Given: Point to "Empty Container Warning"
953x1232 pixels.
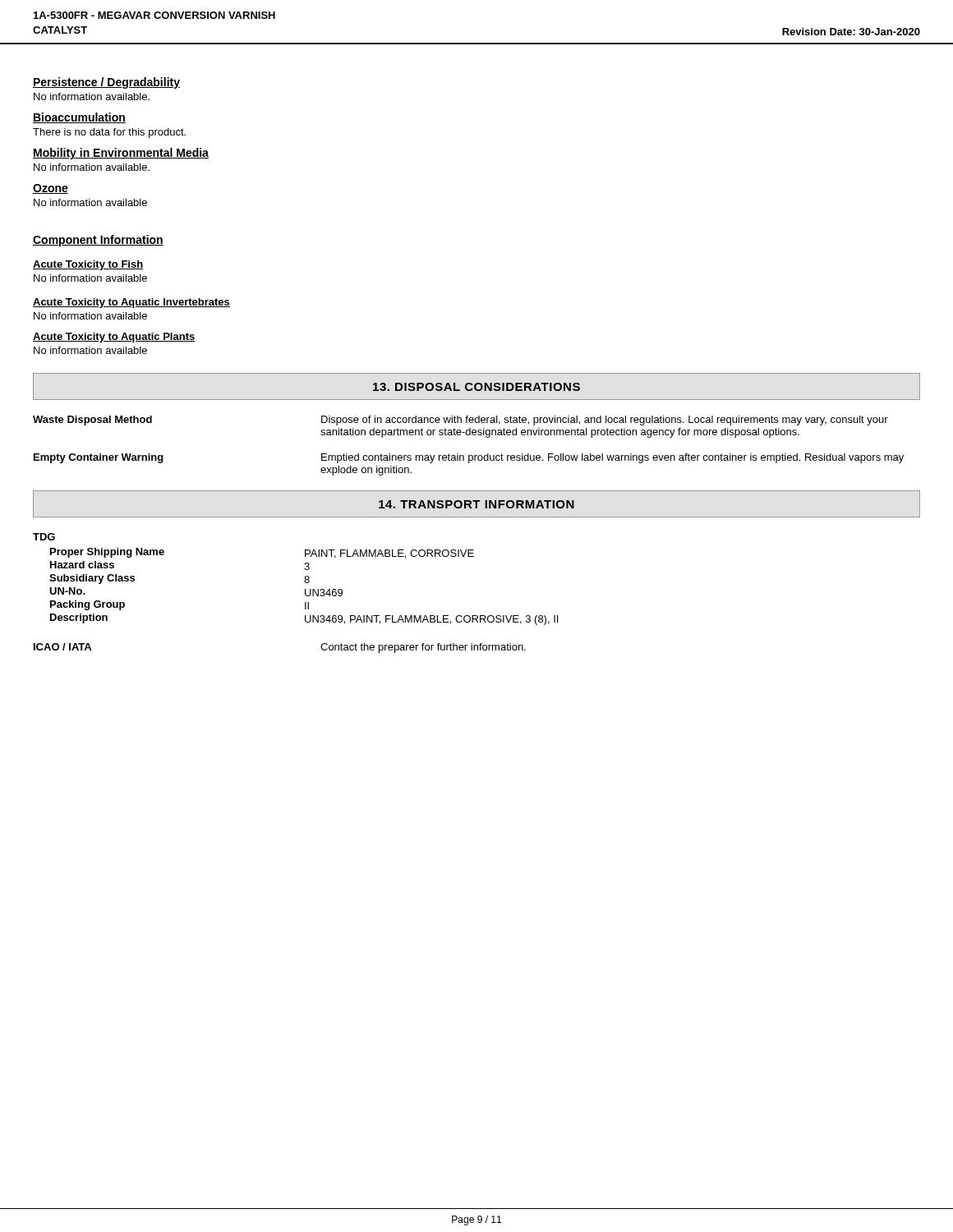Looking at the screenshot, I should tap(98, 457).
